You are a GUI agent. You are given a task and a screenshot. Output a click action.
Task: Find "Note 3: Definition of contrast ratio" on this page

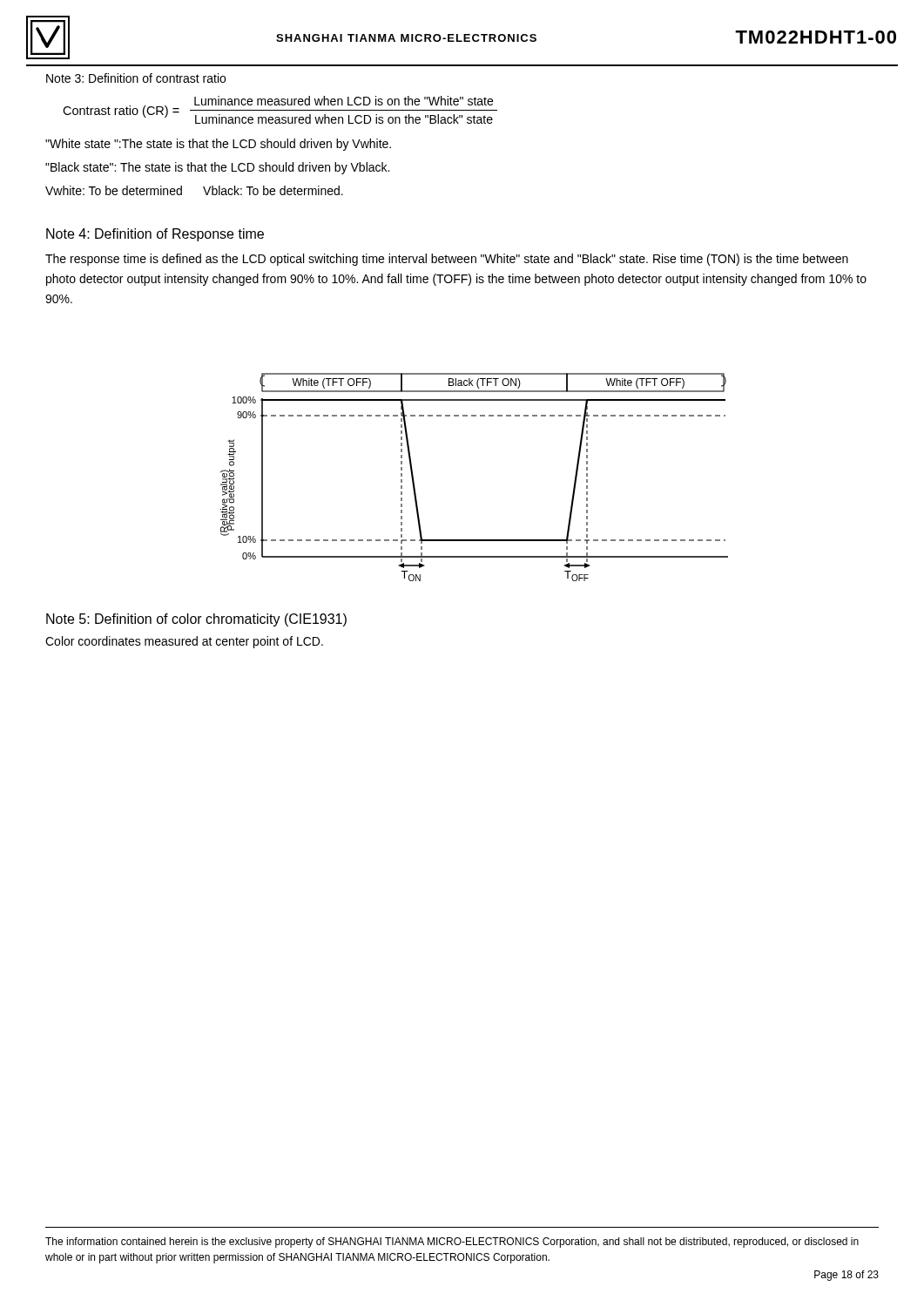(136, 78)
